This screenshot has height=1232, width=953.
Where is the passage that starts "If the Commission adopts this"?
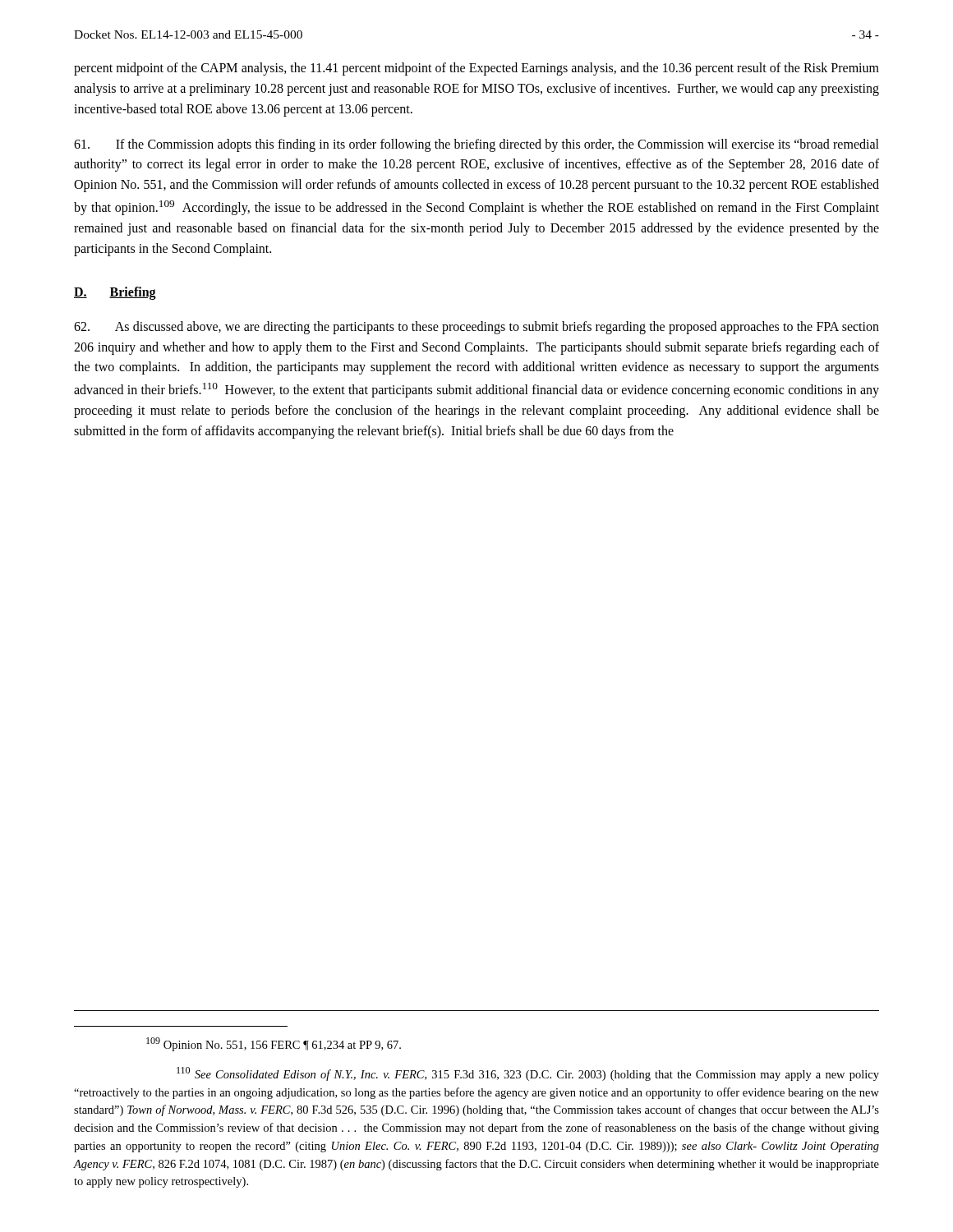click(x=476, y=195)
